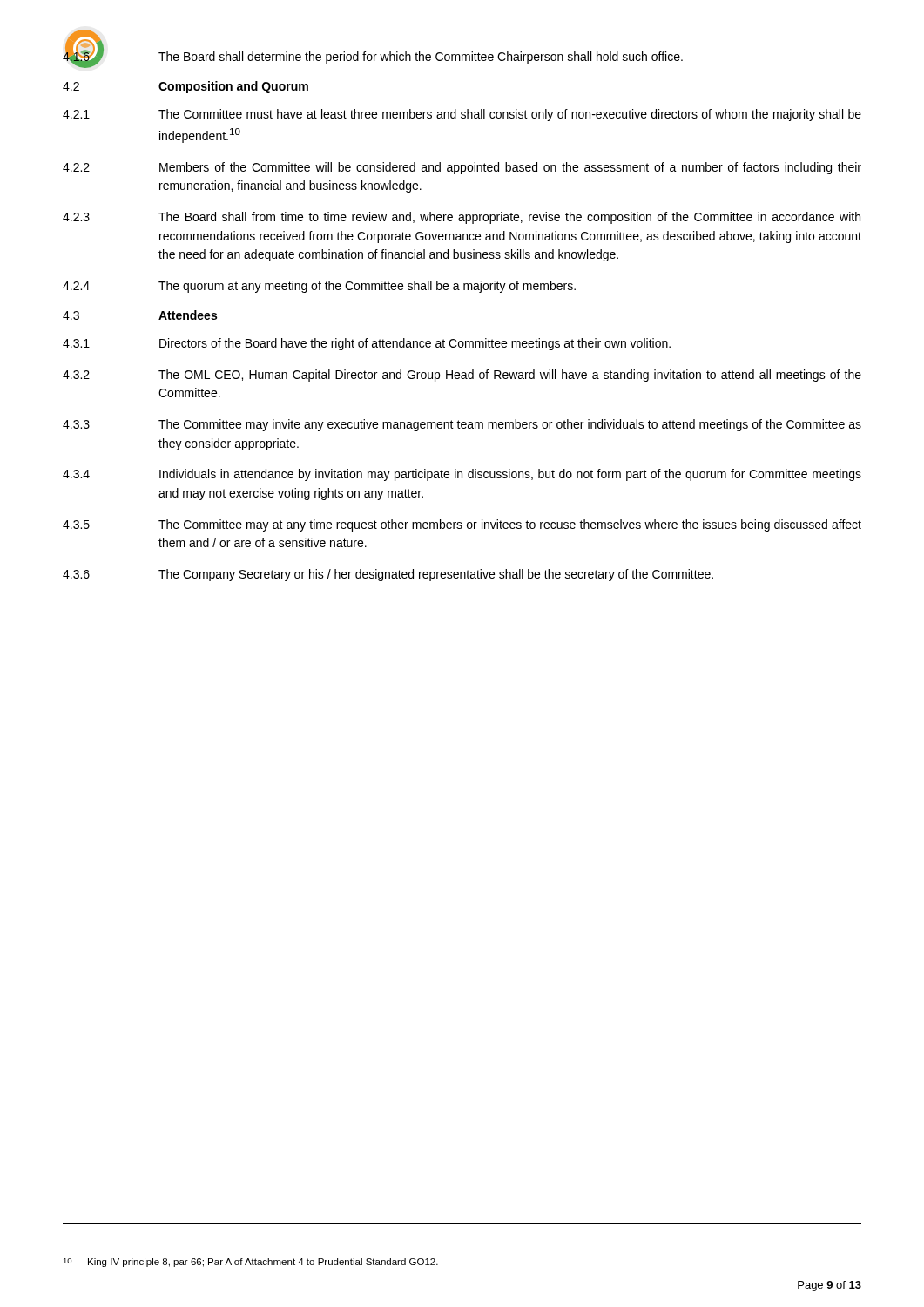Select the block starting "4.2.3 The Board shall"
The image size is (924, 1307).
462,237
